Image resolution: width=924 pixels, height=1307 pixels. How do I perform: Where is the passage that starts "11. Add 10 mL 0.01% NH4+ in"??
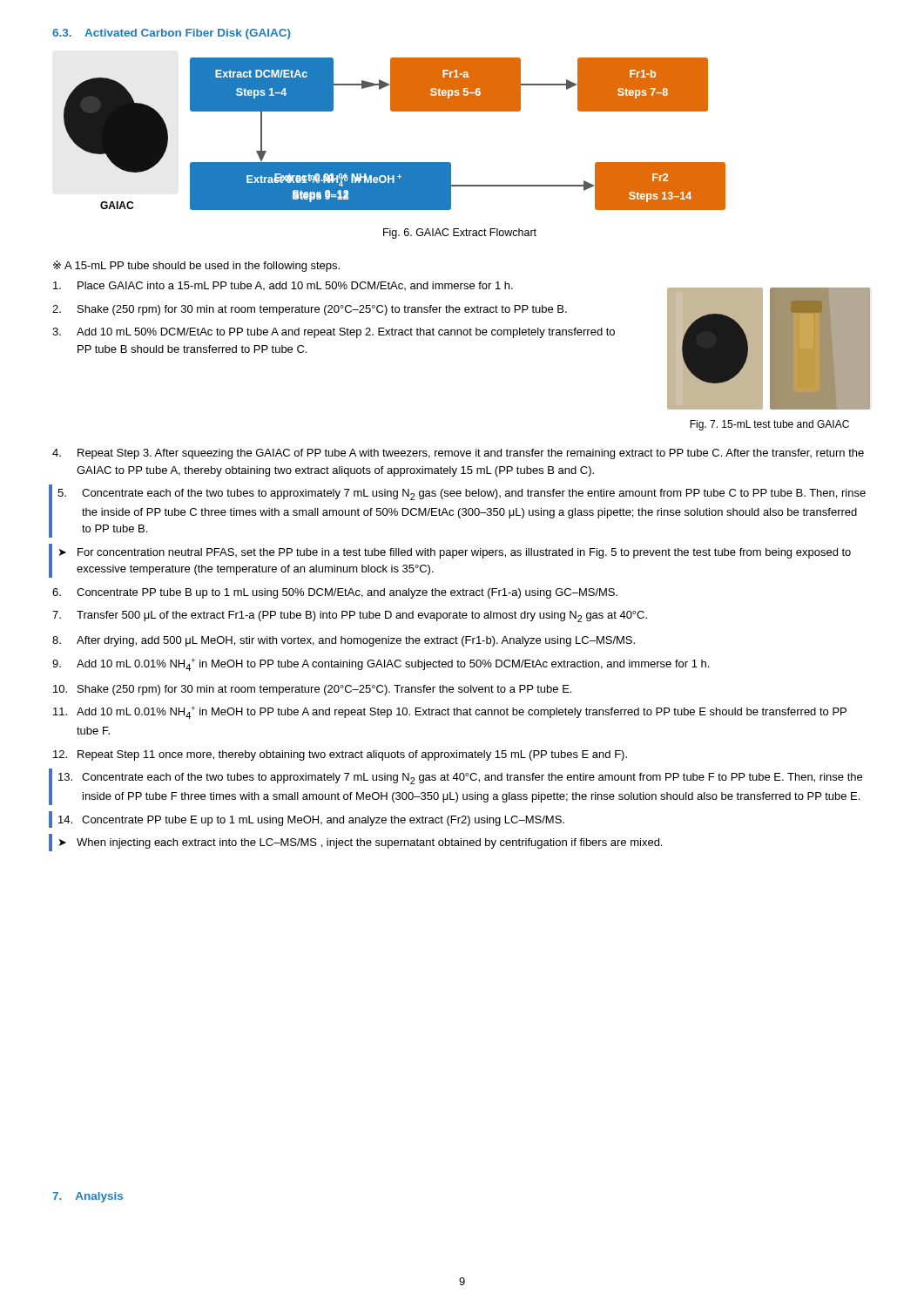tap(459, 722)
